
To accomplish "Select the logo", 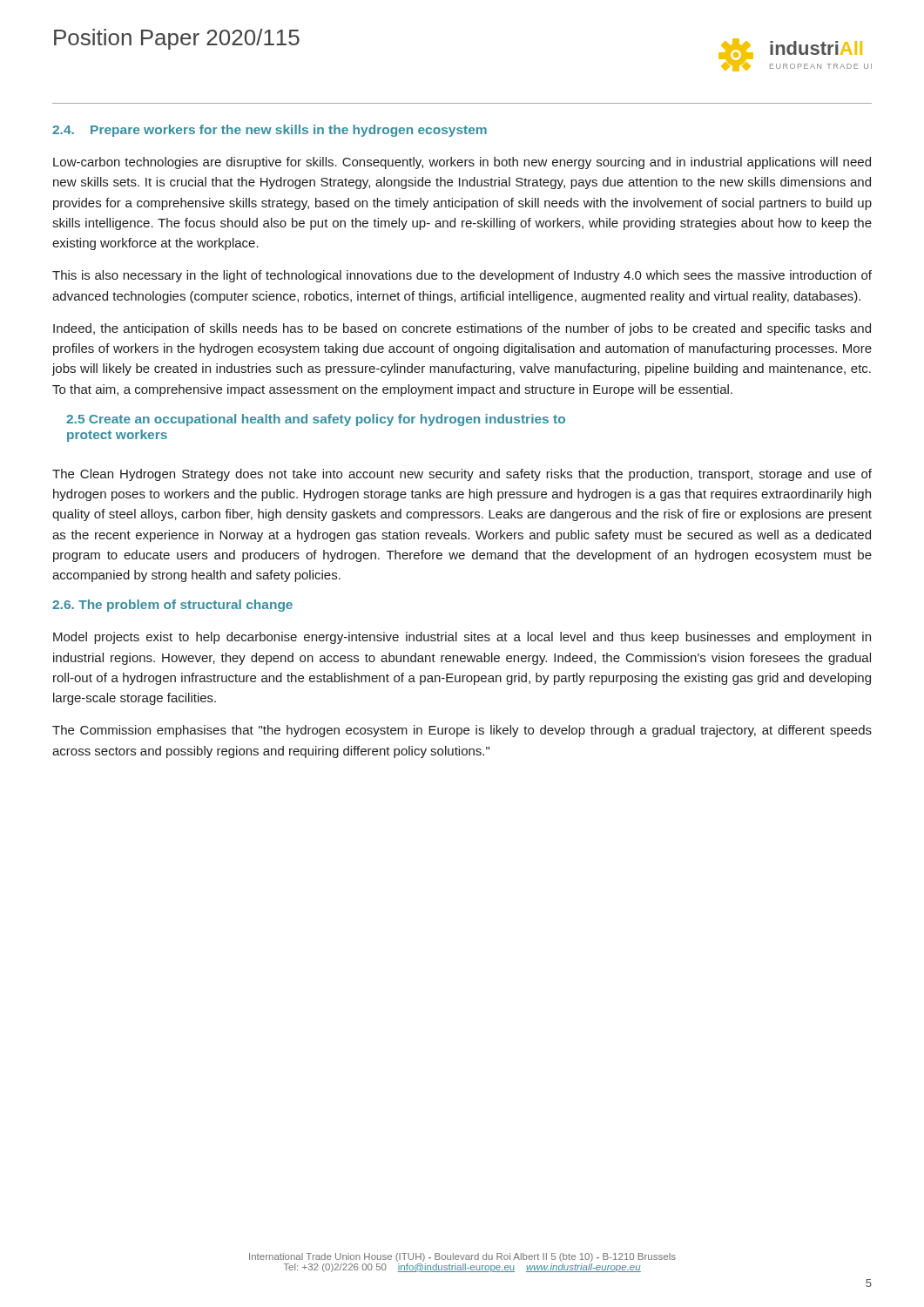I will click(789, 57).
